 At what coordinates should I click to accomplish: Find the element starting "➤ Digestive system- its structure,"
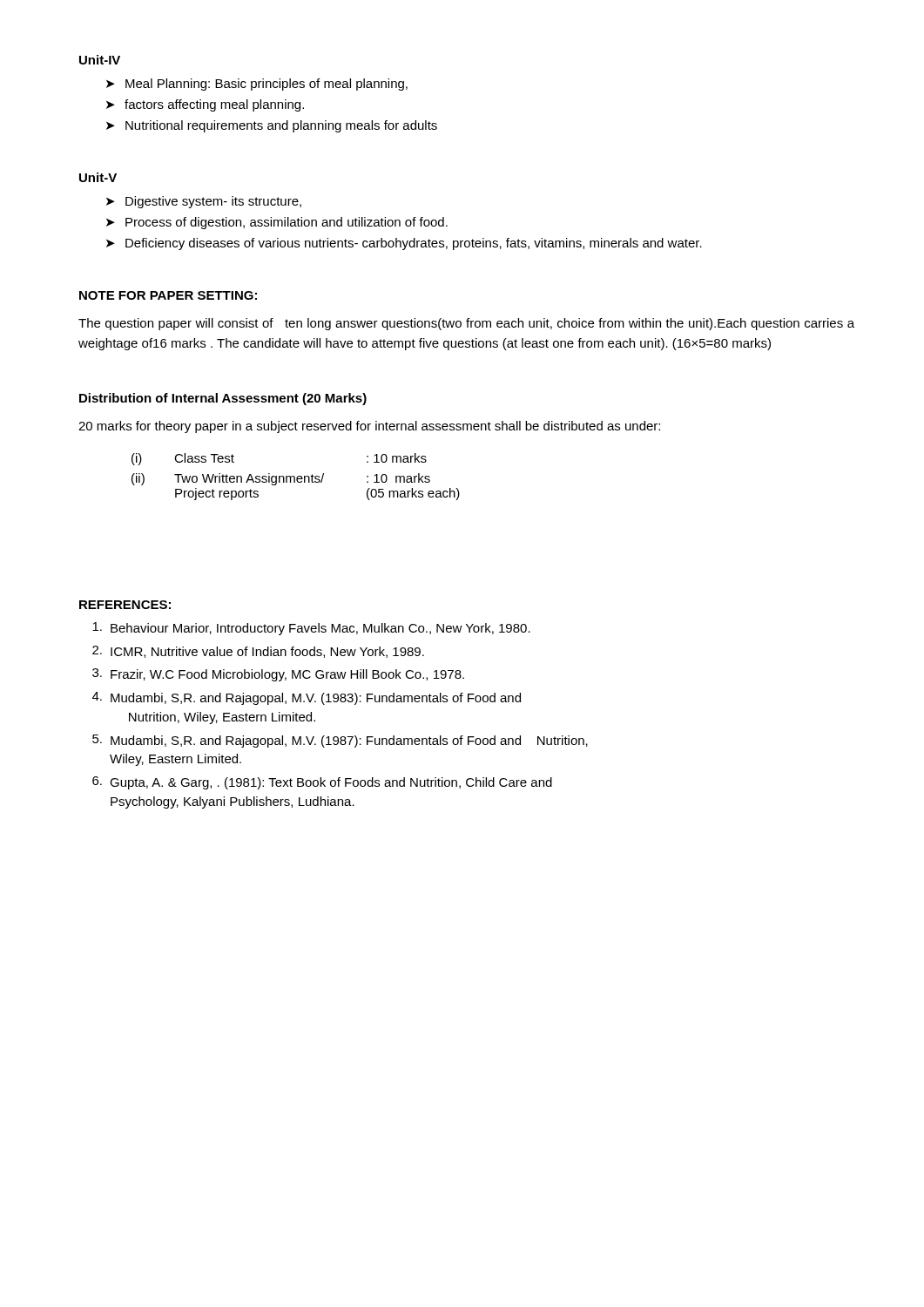coord(203,201)
